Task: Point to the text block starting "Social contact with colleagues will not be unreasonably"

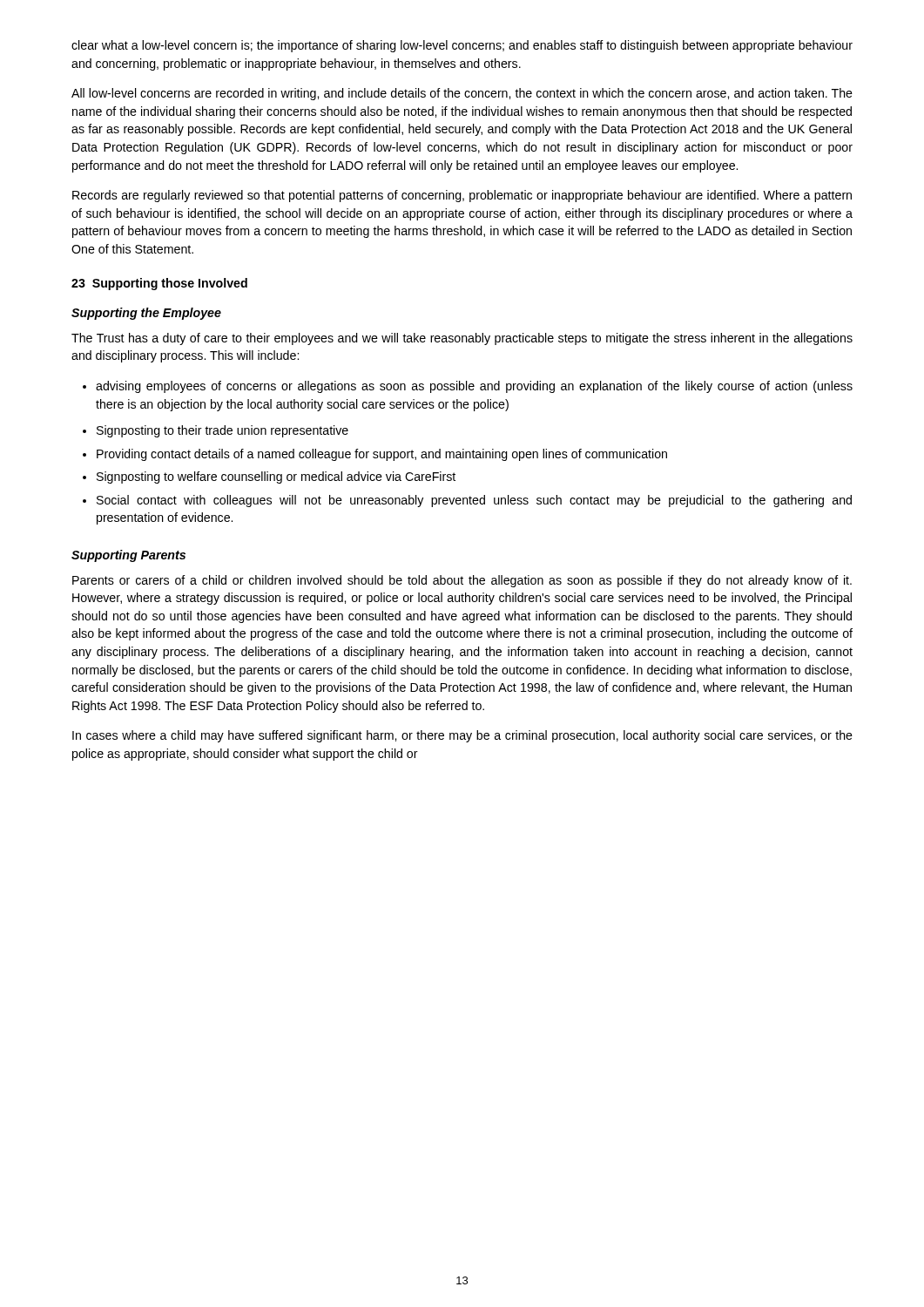Action: (x=462, y=509)
